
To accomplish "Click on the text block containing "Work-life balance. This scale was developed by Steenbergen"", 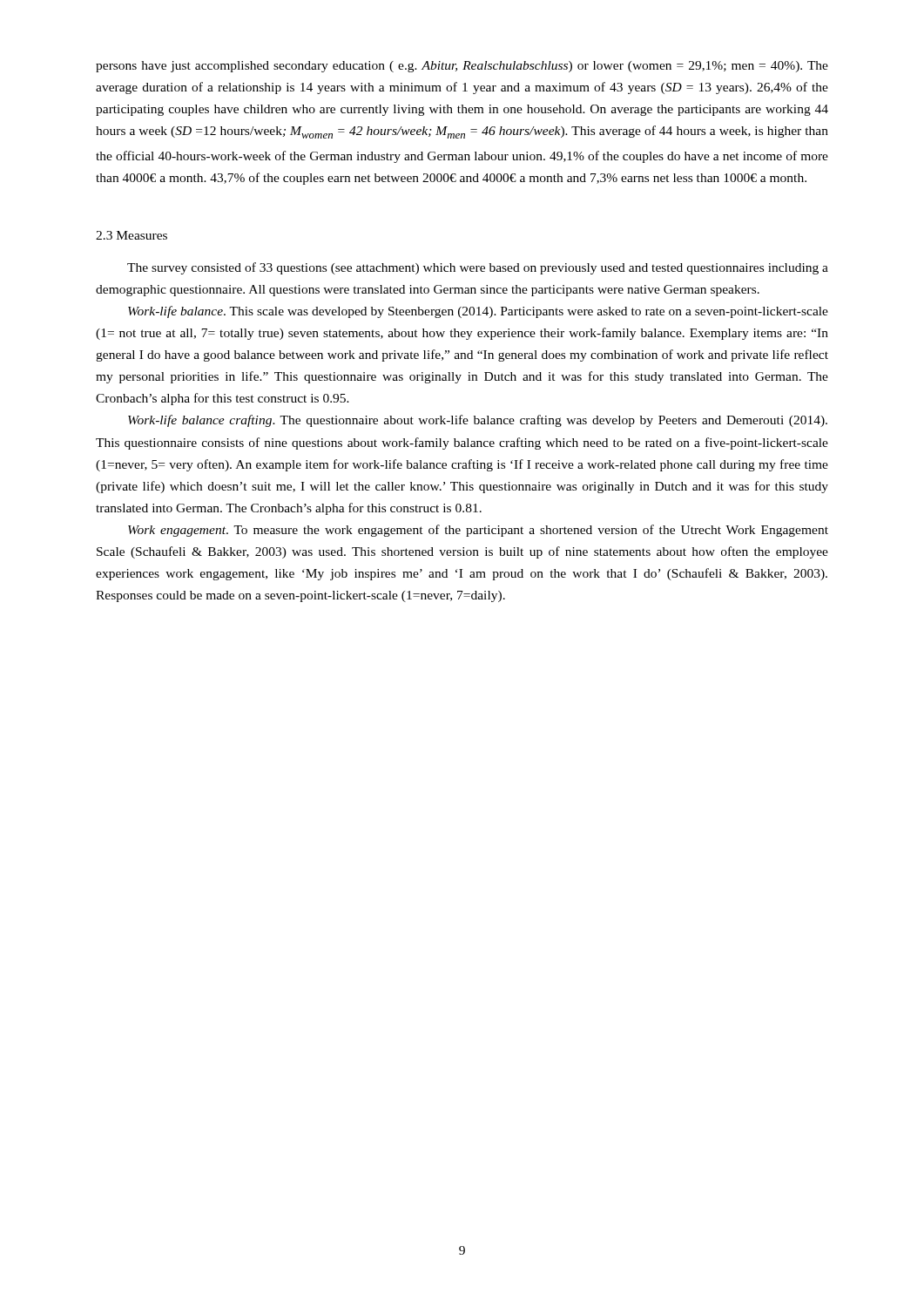I will pos(462,354).
